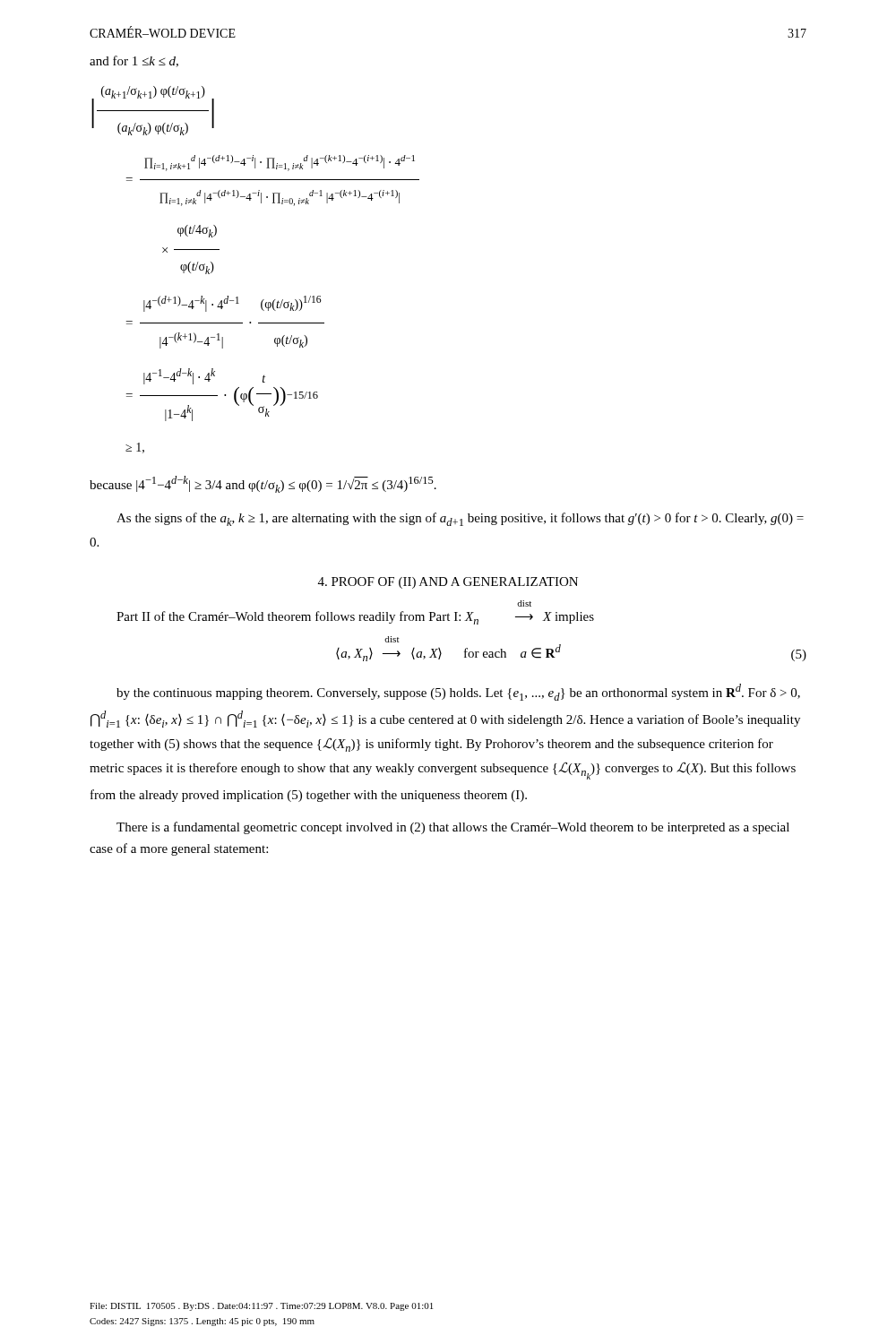The height and width of the screenshot is (1344, 896).
Task: Locate the passage starting "by the continuous mapping"
Action: pos(445,742)
